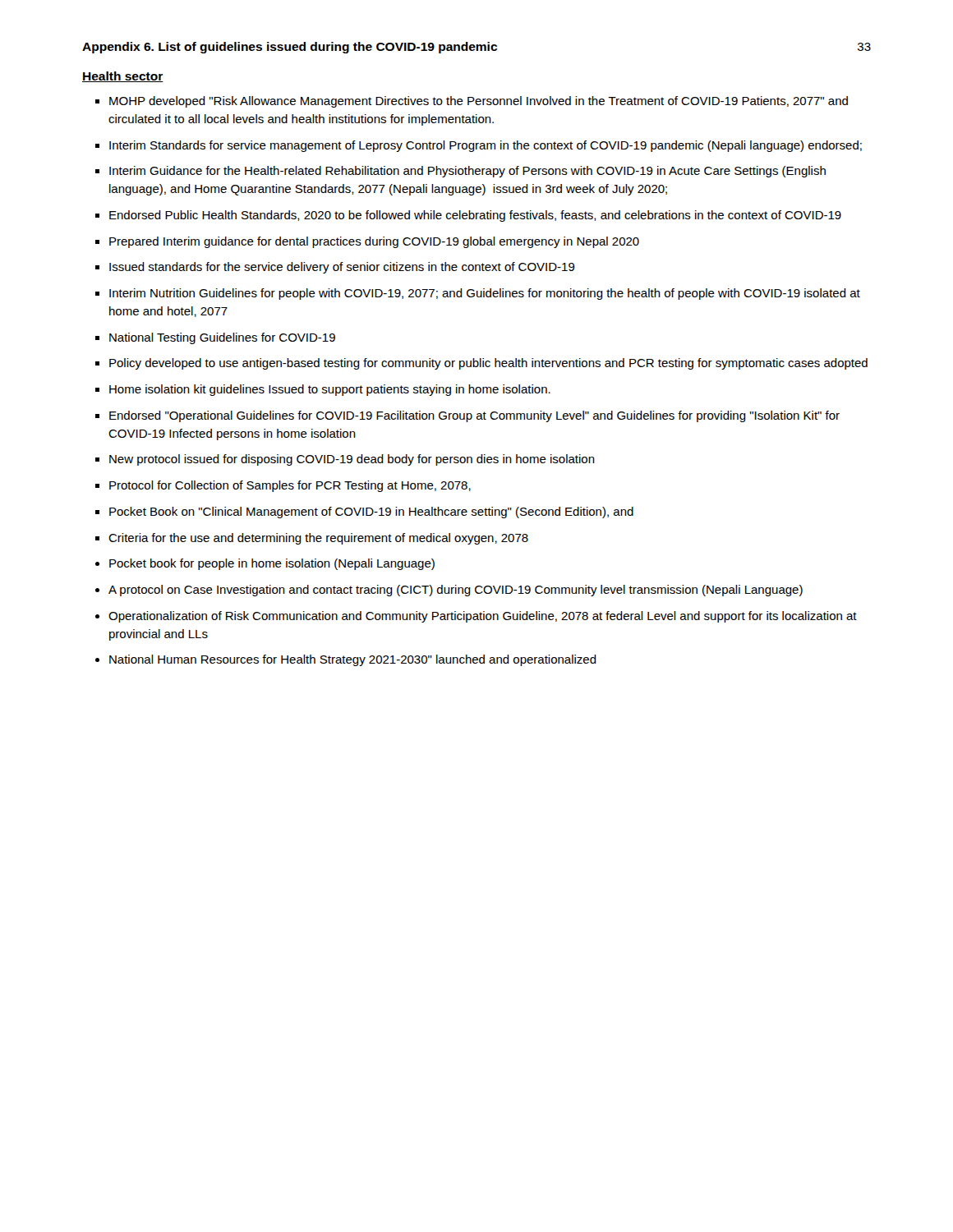Find the block on this page that starts "New protocol issued for"
This screenshot has height=1232, width=953.
click(352, 459)
